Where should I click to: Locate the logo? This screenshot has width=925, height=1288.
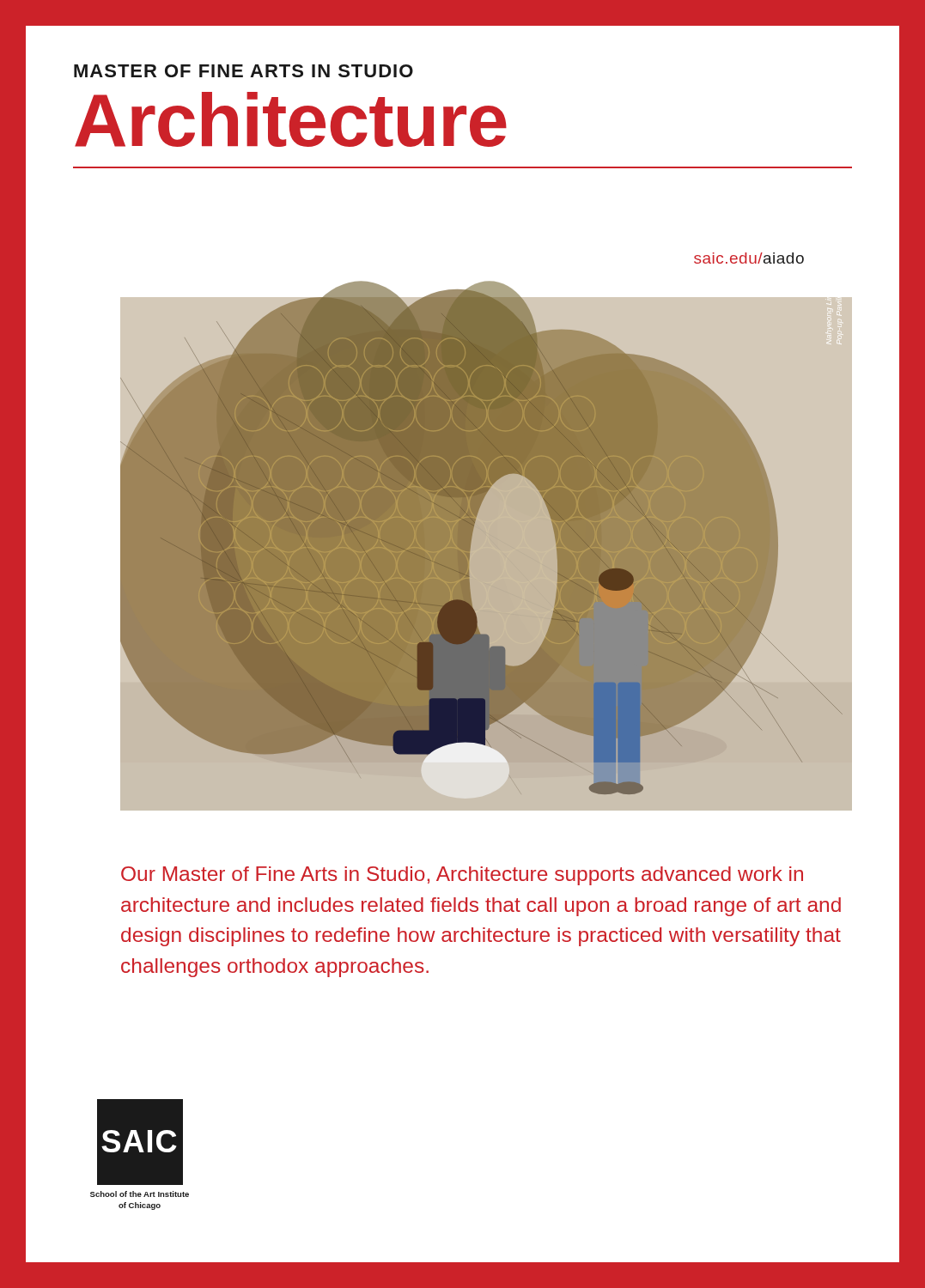tap(140, 1155)
